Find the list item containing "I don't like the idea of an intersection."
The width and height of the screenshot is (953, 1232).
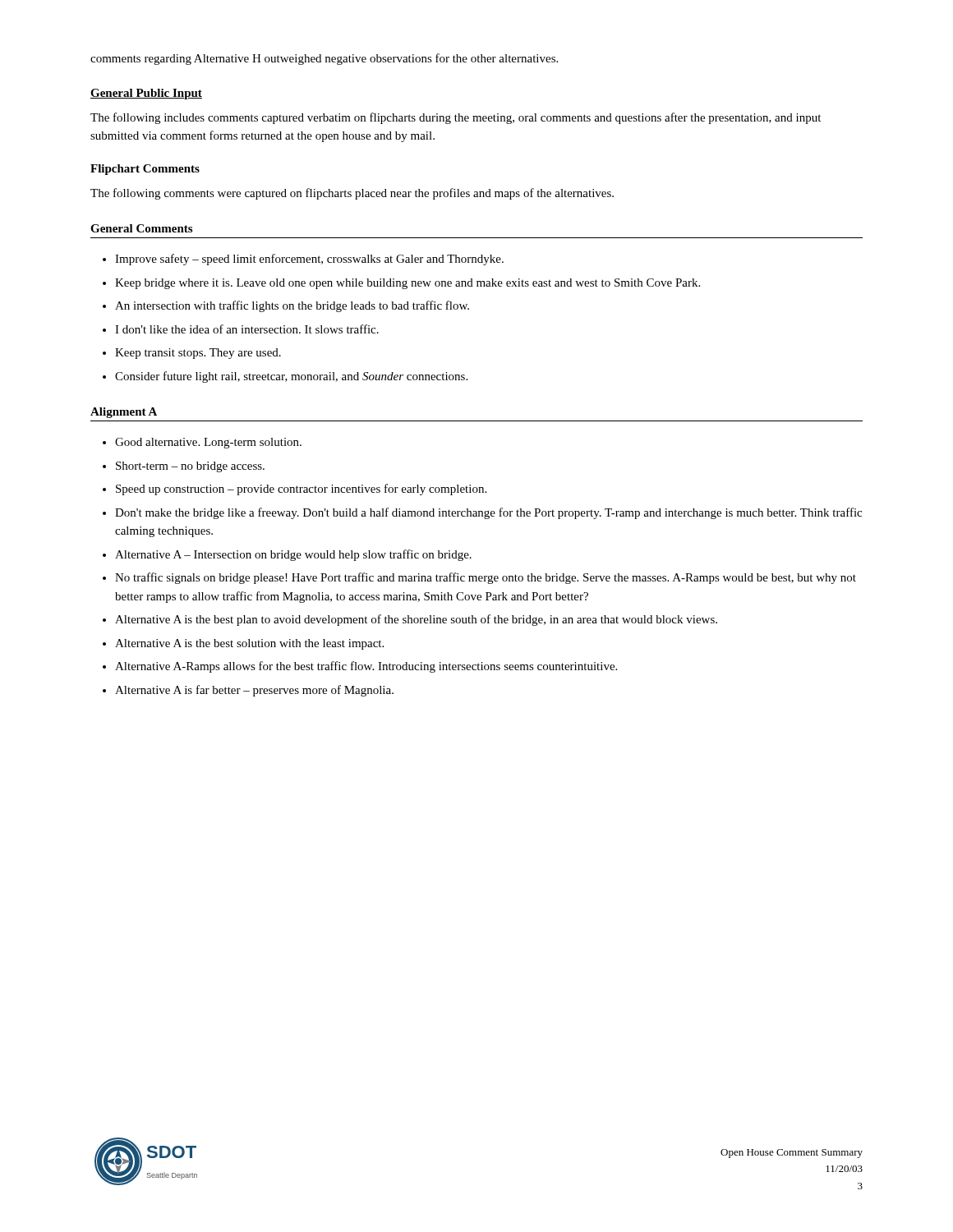(x=247, y=329)
